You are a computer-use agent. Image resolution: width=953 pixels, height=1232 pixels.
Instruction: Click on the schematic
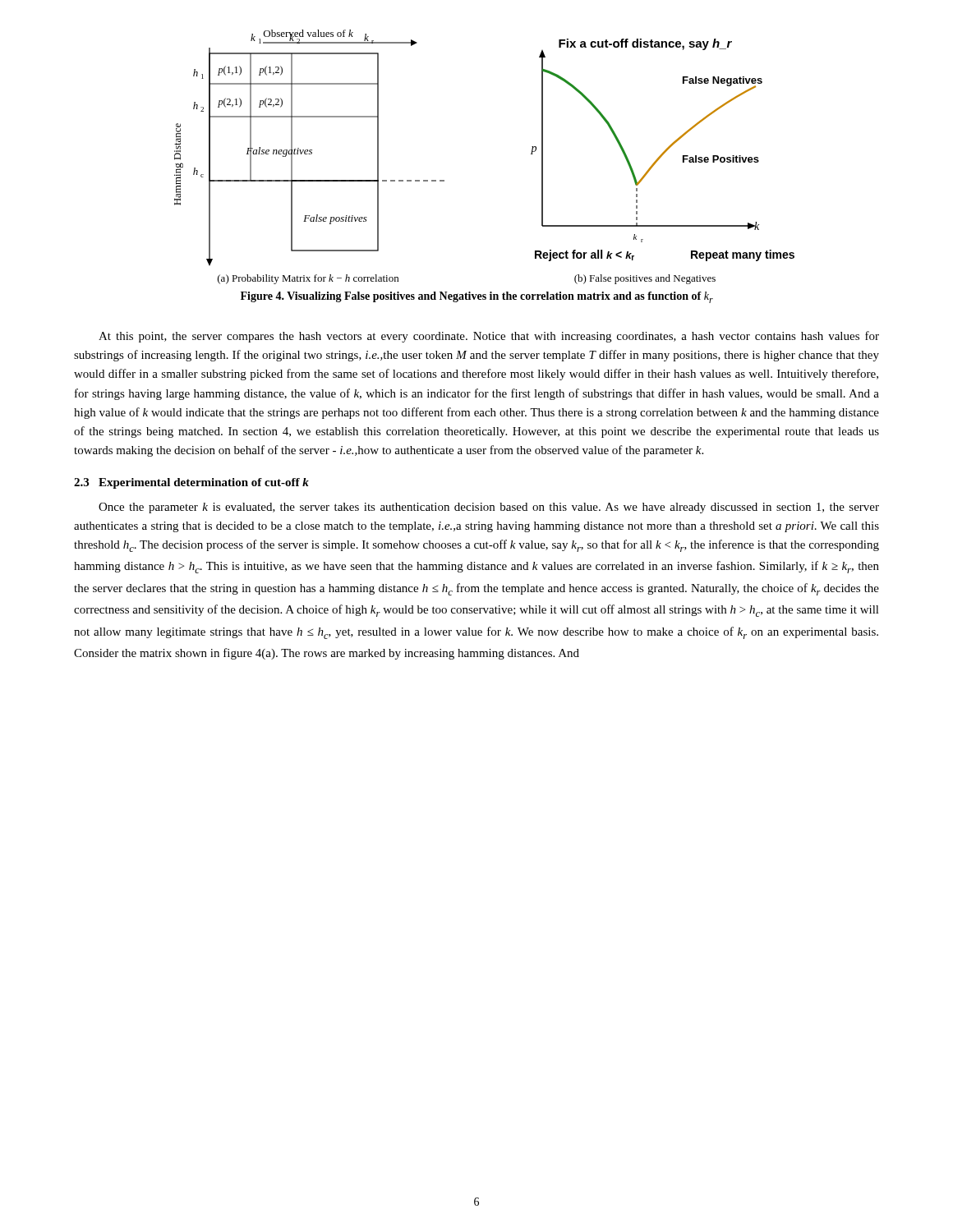coord(476,172)
